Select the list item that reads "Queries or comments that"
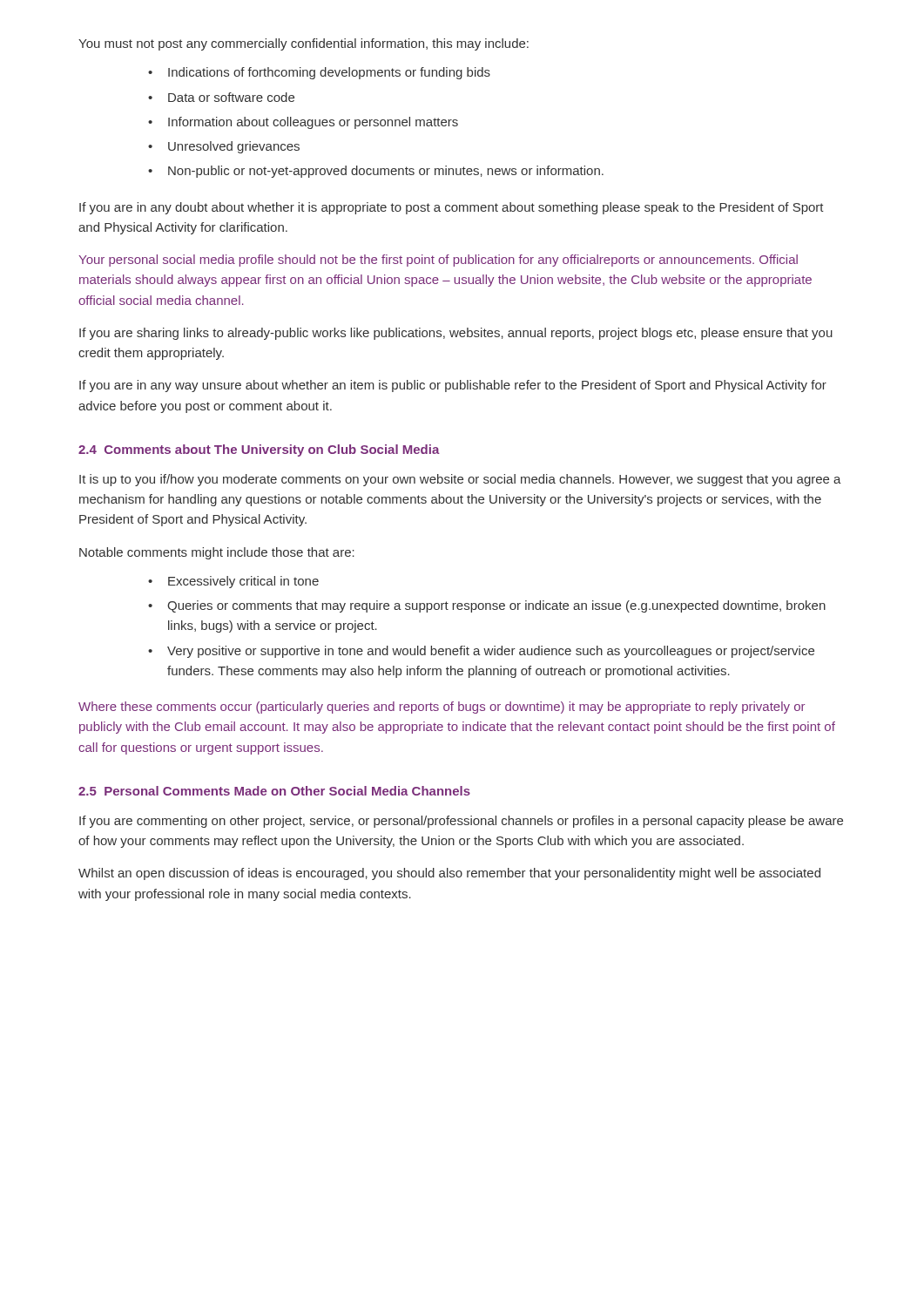 pyautogui.click(x=497, y=615)
